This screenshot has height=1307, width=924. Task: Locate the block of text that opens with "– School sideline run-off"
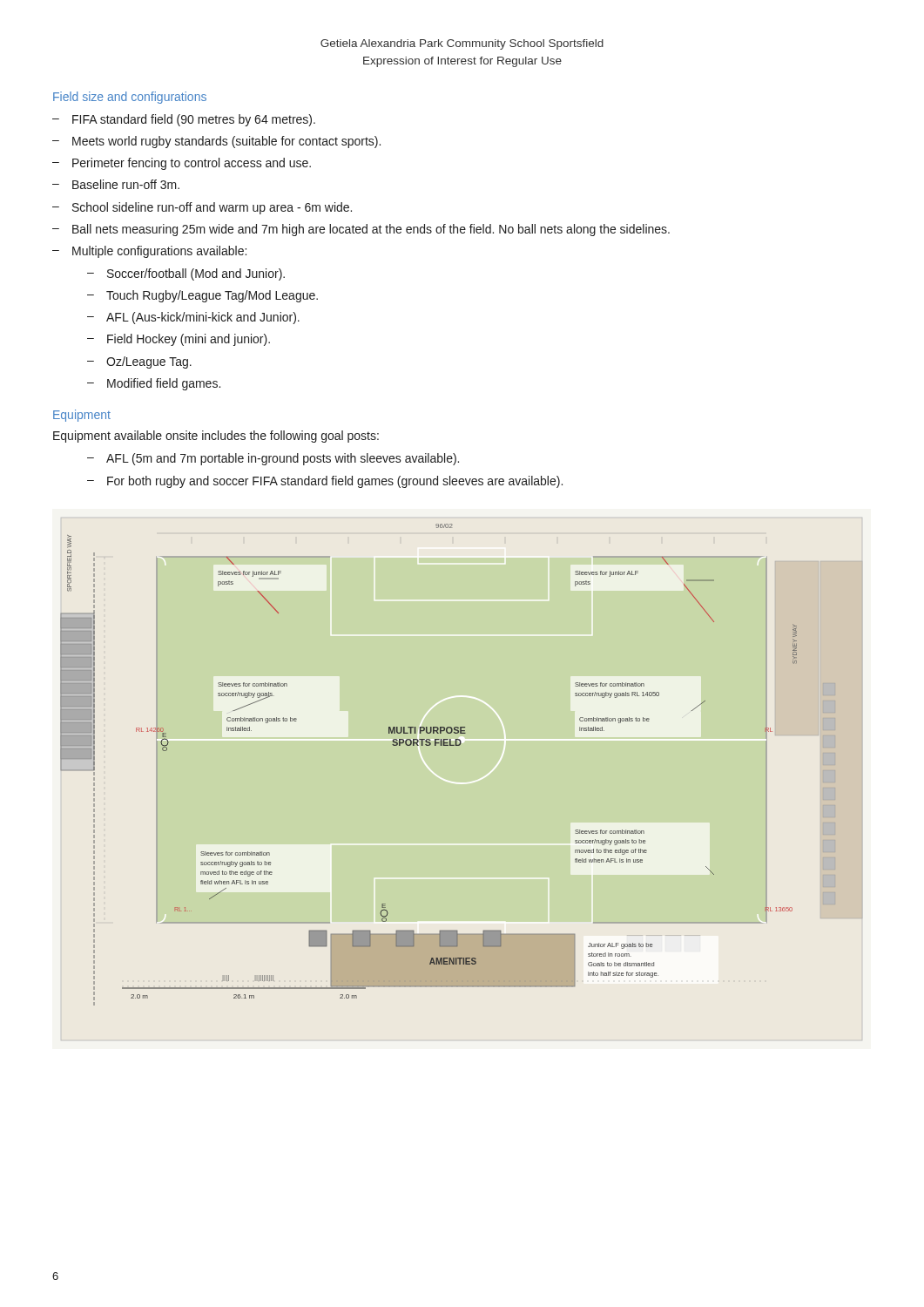(203, 207)
